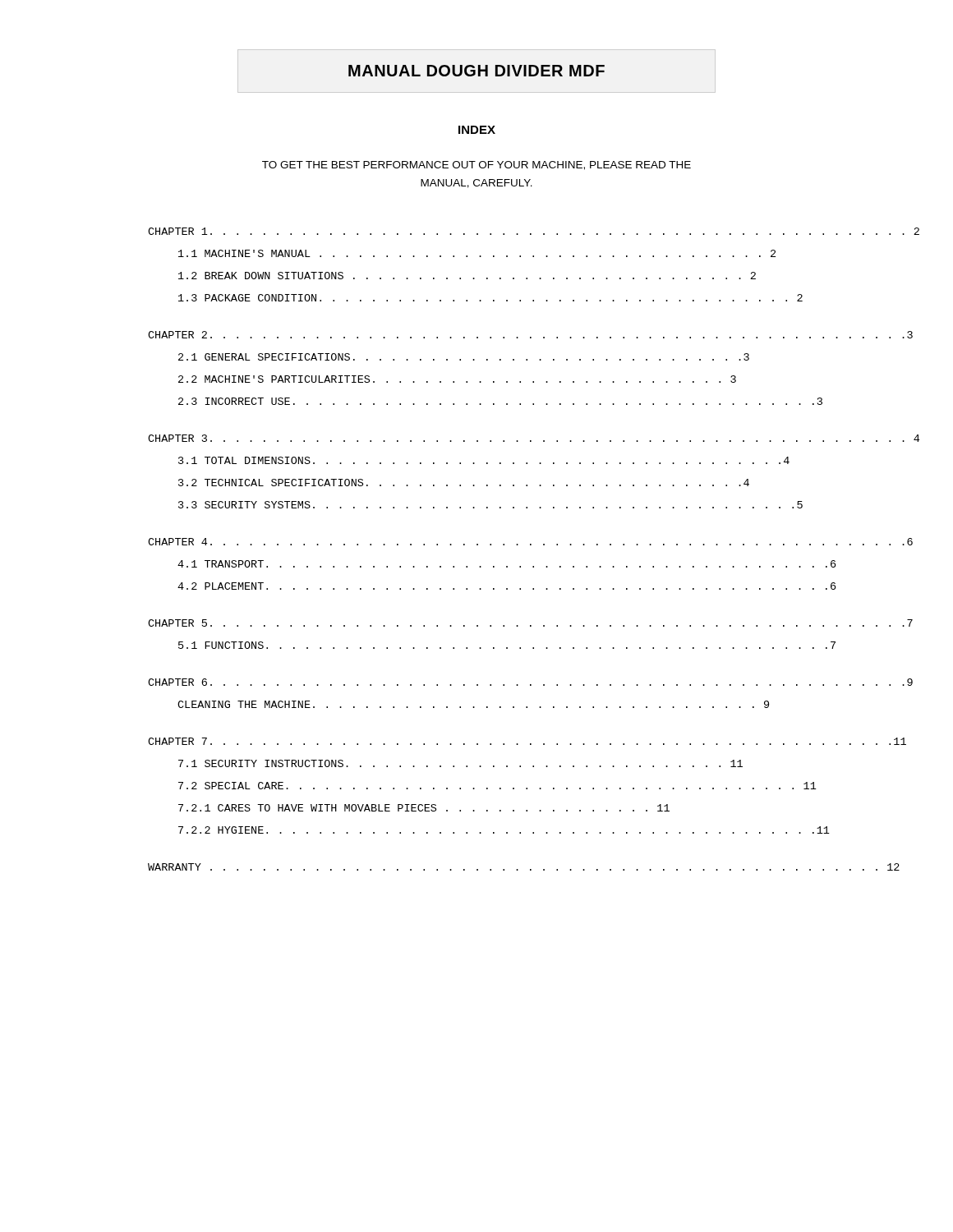Click the passage that begins "CHAPTER 7. . . . . ."

point(501,742)
